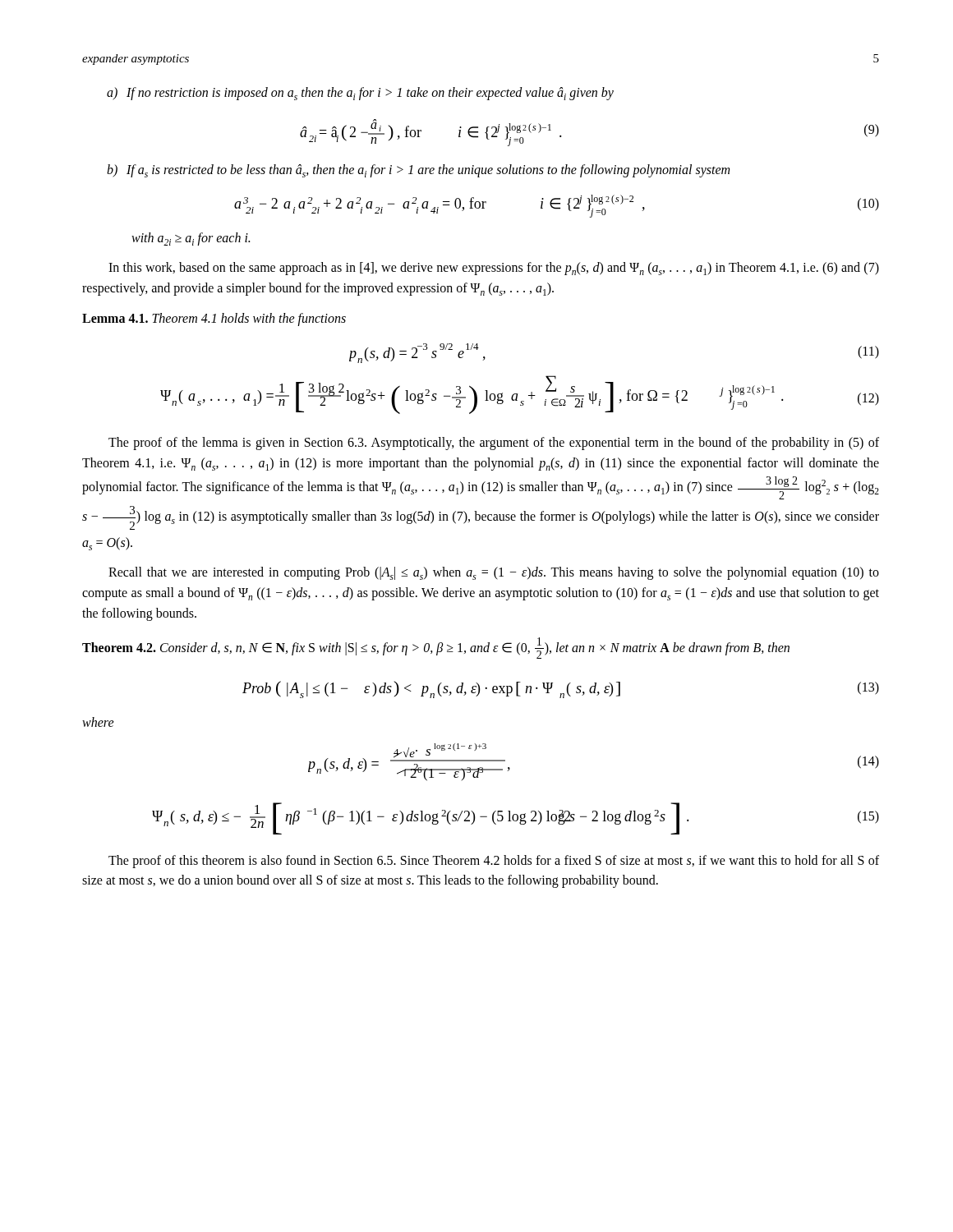Navigate to the passage starting "Ψ n ( a s , . ."
The height and width of the screenshot is (1232, 953).
[x=520, y=398]
